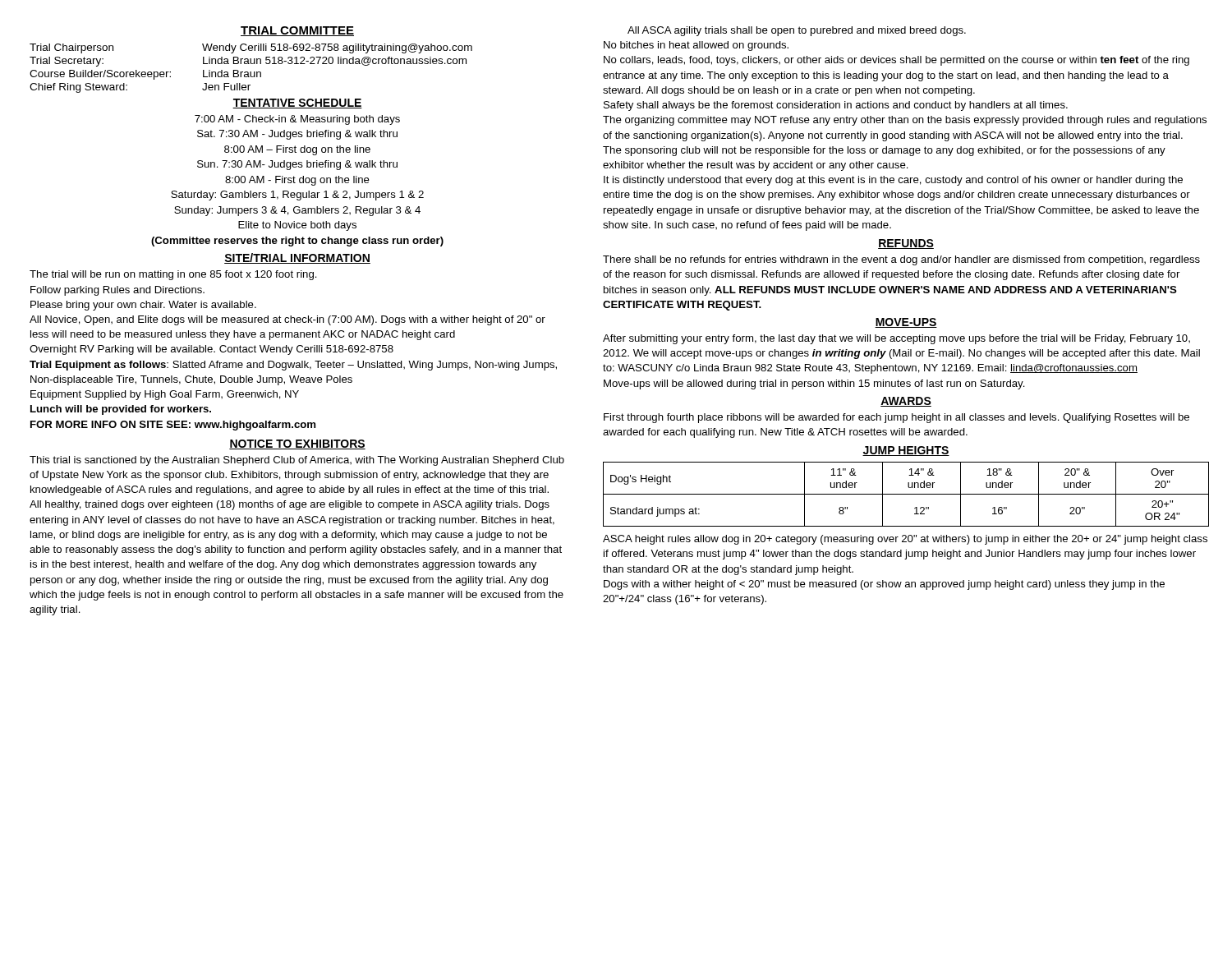This screenshot has width=1232, height=953.
Task: Point to the block starting "TRIAL COMMITTEE"
Action: (x=297, y=30)
